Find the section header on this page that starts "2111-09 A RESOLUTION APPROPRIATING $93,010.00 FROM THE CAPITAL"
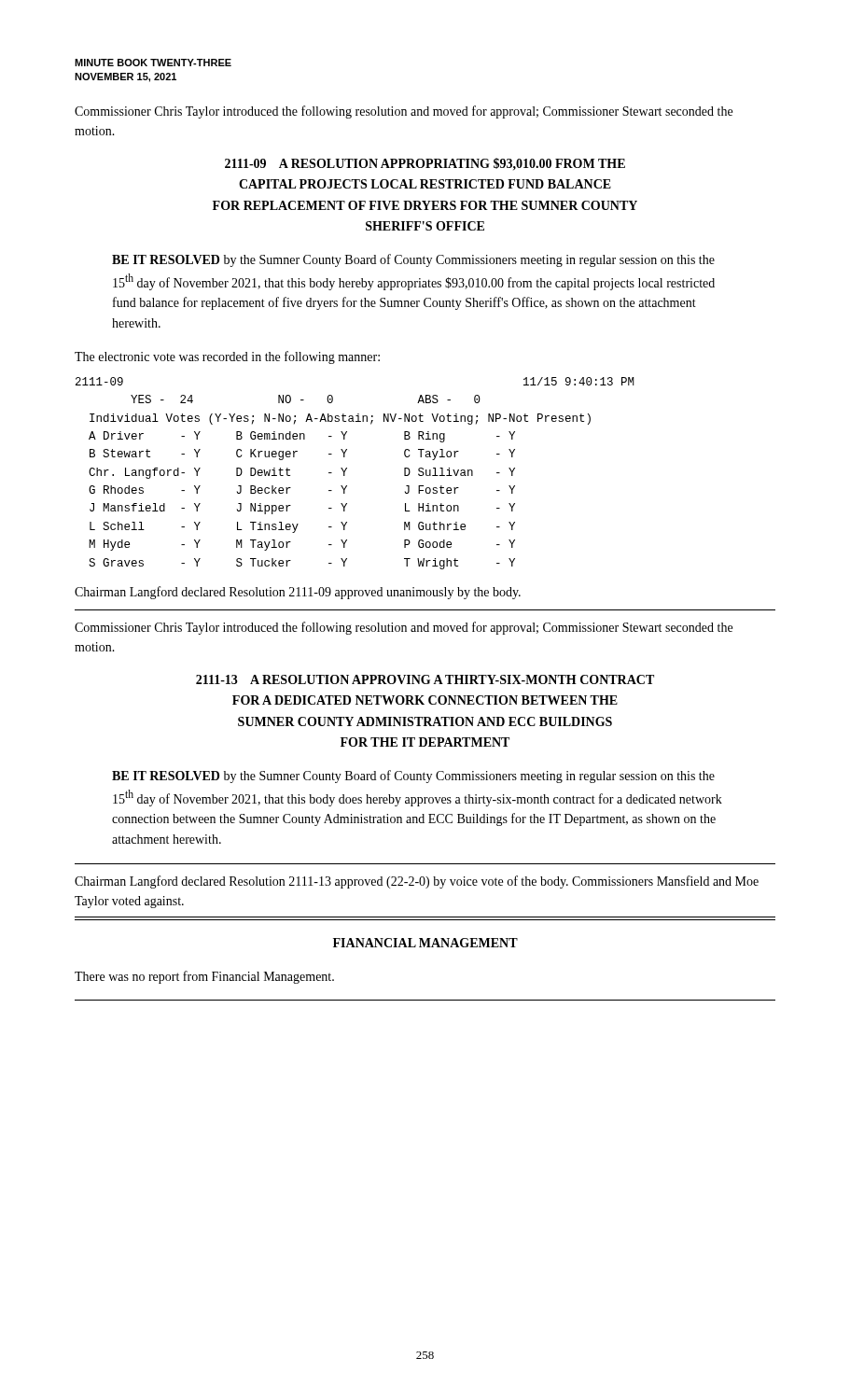This screenshot has width=850, height=1400. [425, 195]
